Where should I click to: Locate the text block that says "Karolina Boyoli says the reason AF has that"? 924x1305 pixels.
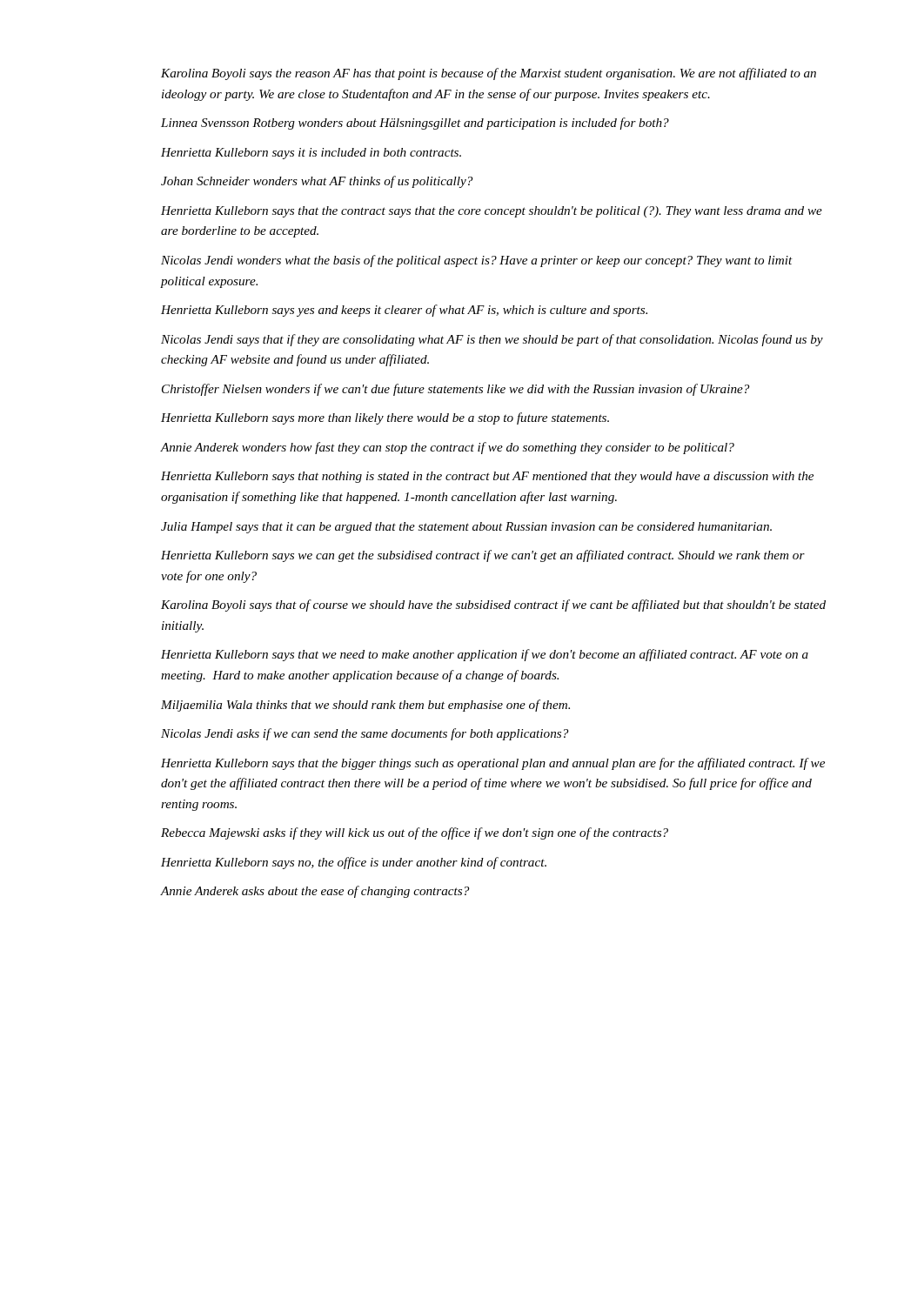tap(489, 83)
